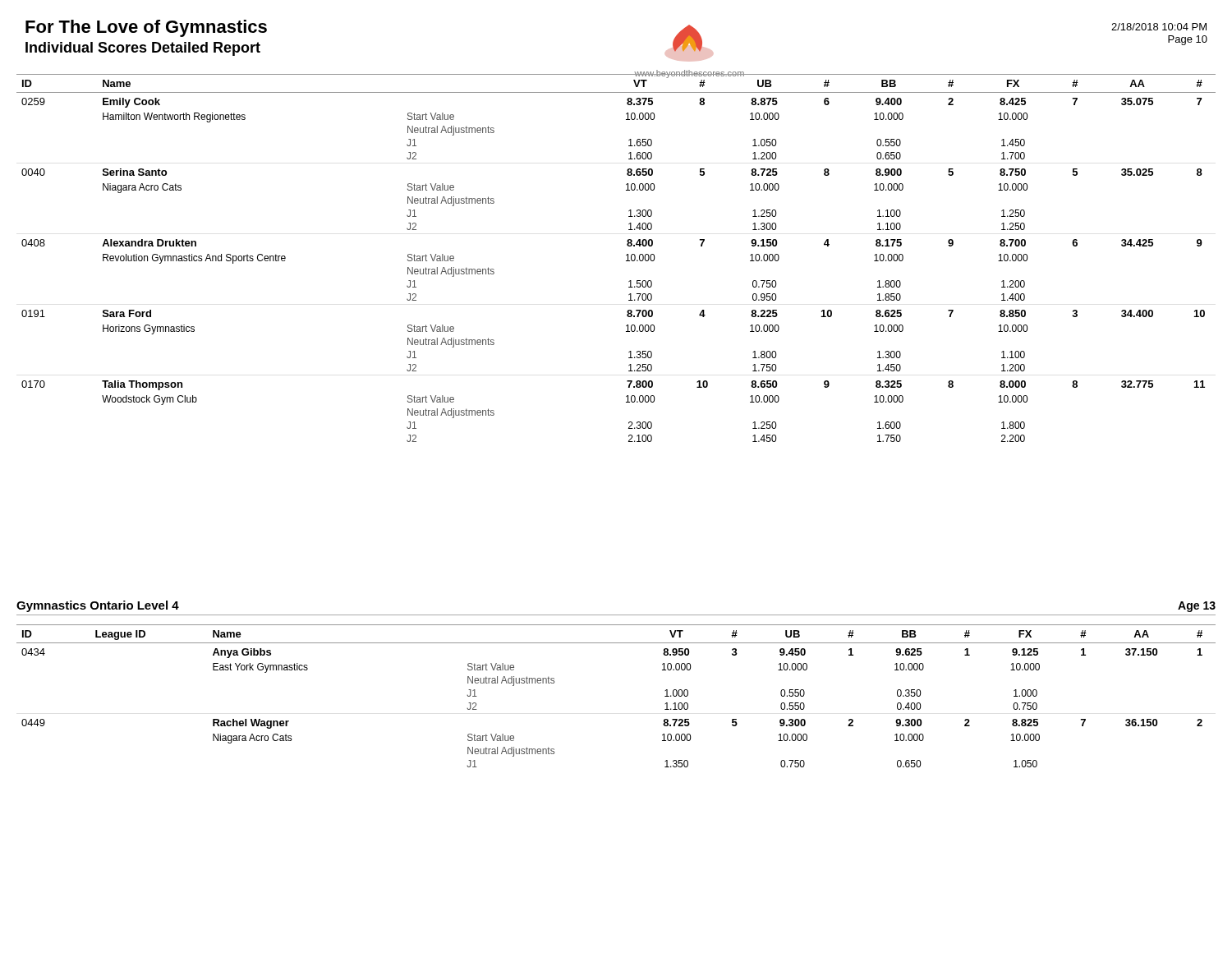This screenshot has width=1232, height=953.
Task: Point to the section header beginning "Gymnastics Ontario Level 4"
Action: 616,605
